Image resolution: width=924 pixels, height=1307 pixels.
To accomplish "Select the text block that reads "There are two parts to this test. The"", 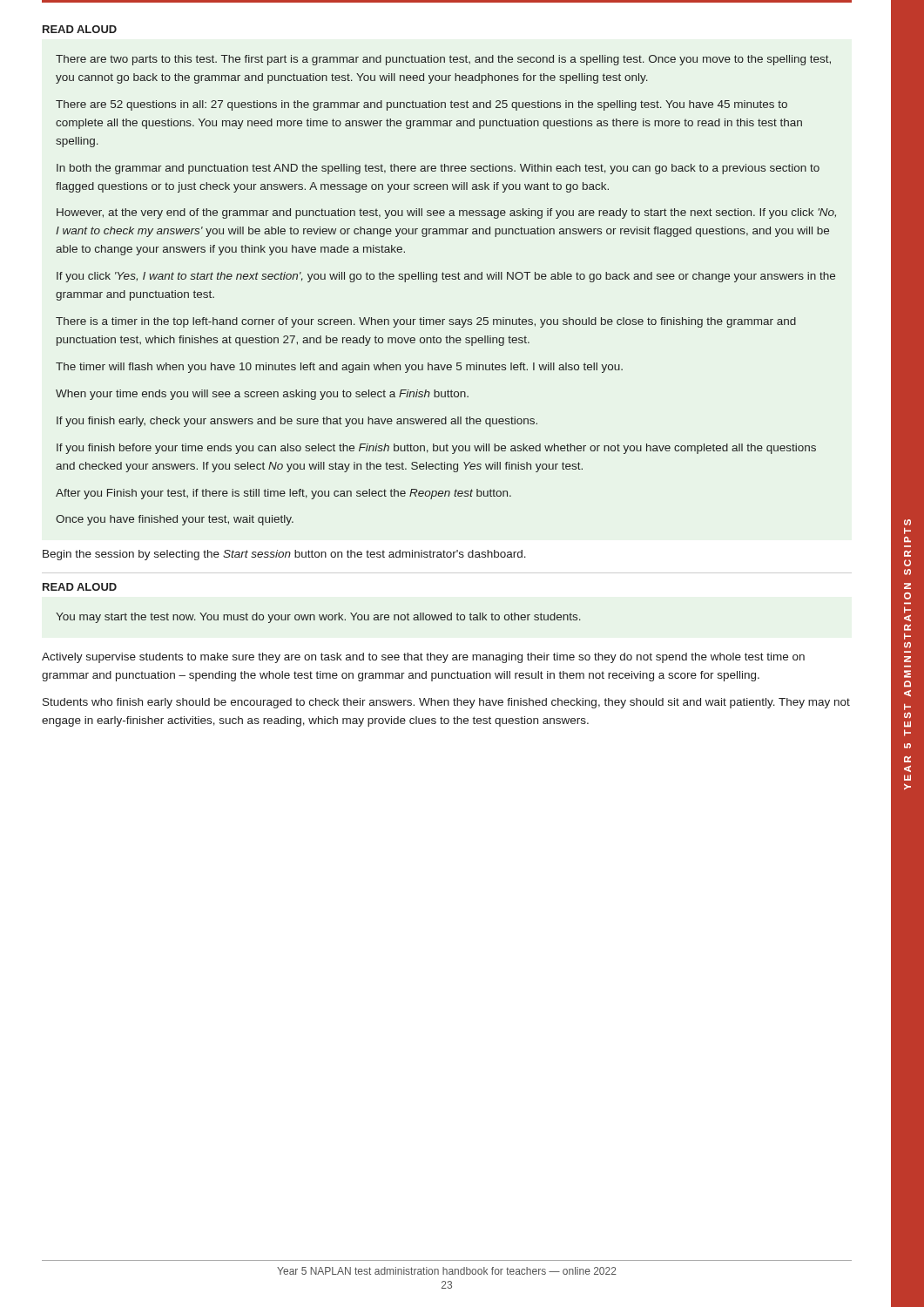I will point(447,290).
